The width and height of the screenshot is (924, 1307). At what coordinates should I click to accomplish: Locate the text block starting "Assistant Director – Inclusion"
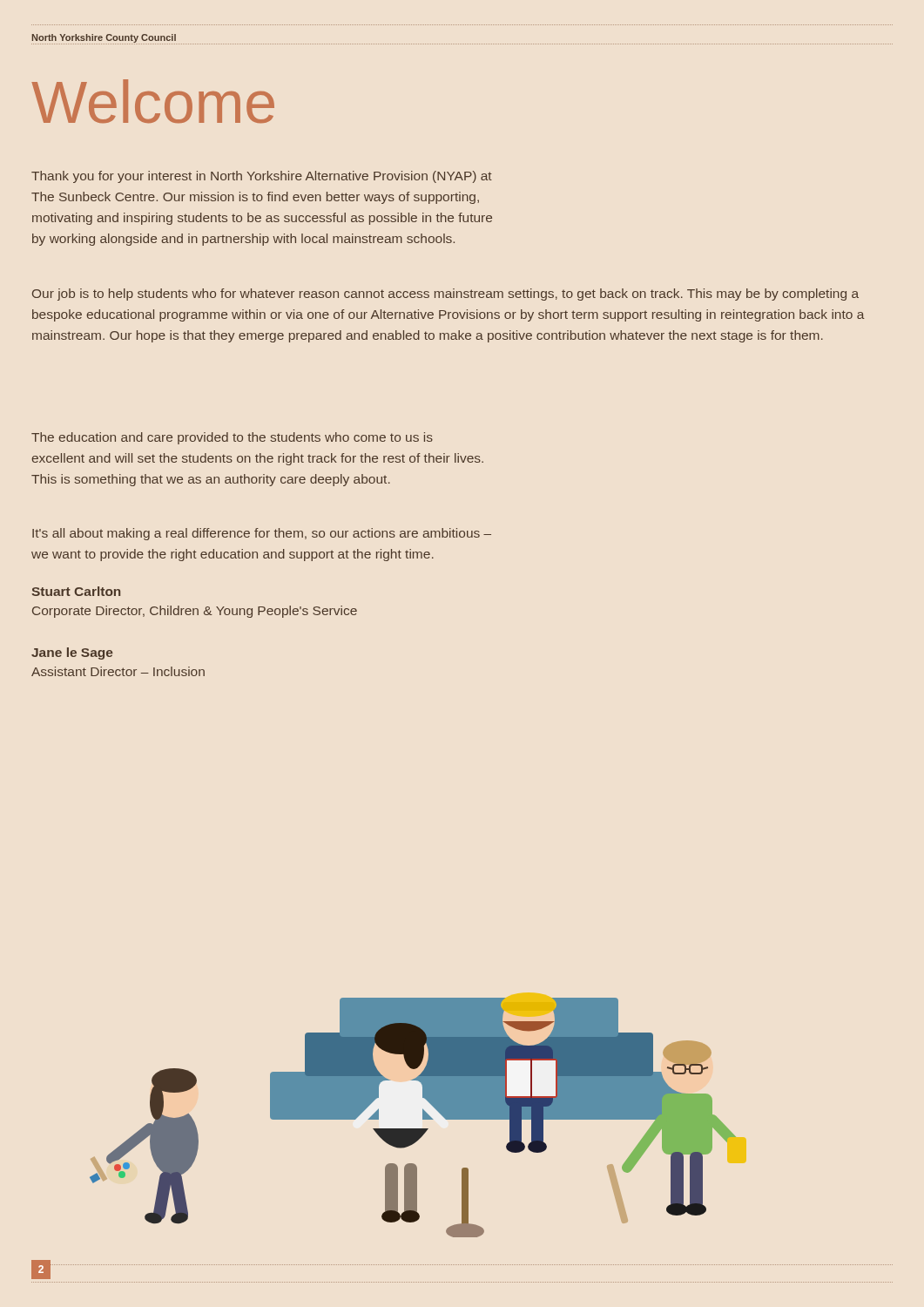(118, 671)
